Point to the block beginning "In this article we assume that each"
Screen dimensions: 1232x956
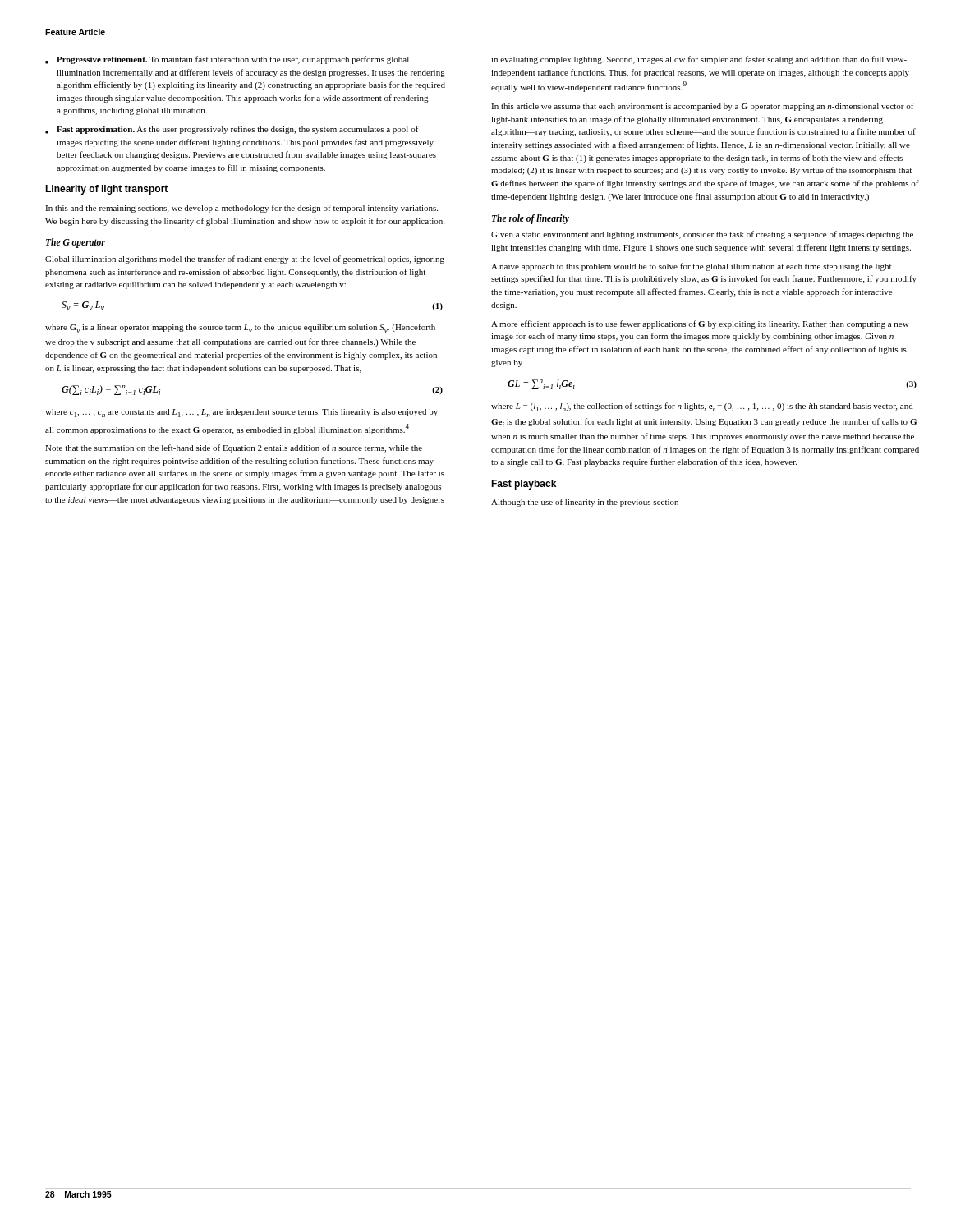pos(705,151)
